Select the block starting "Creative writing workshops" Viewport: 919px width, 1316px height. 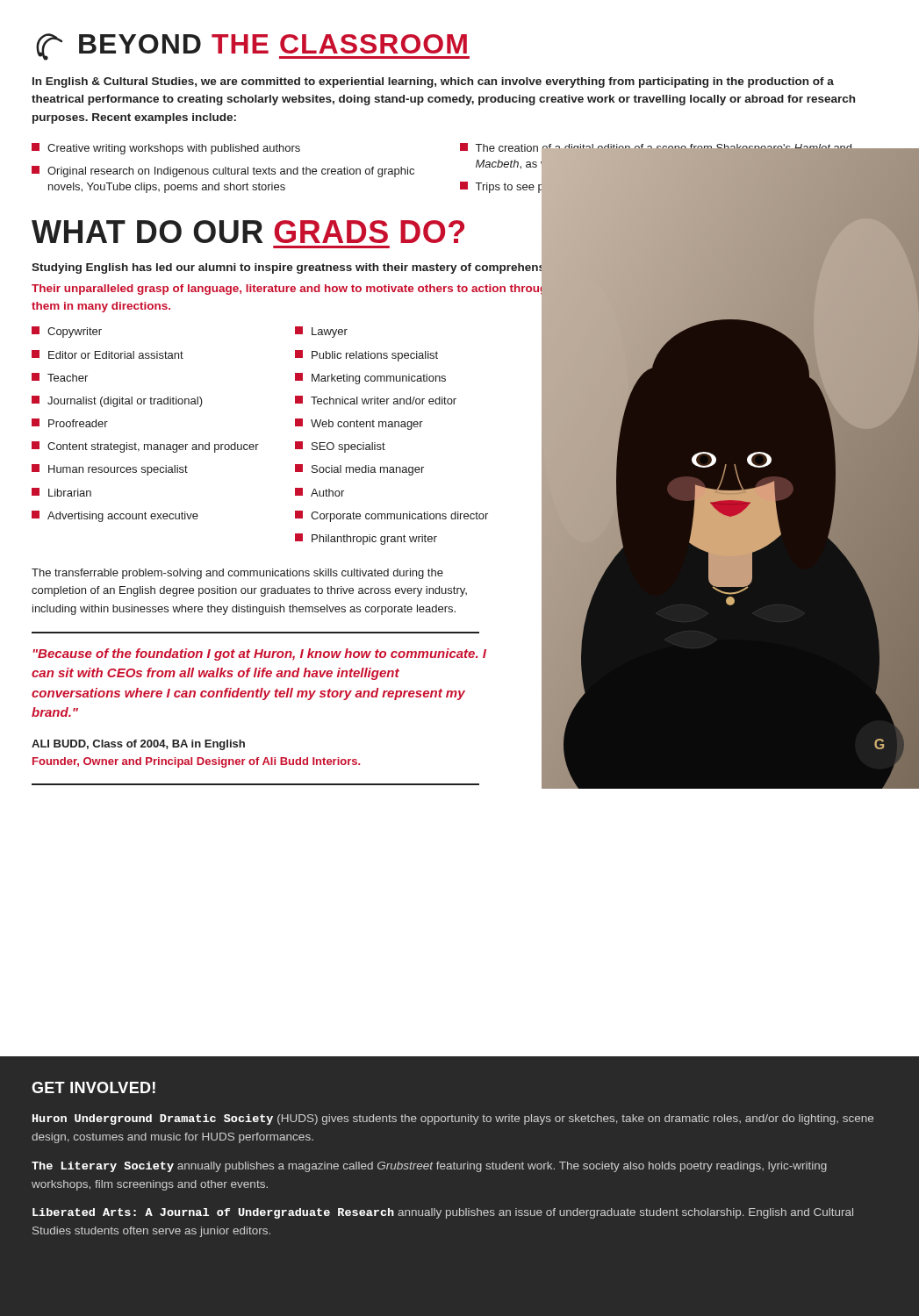click(166, 148)
